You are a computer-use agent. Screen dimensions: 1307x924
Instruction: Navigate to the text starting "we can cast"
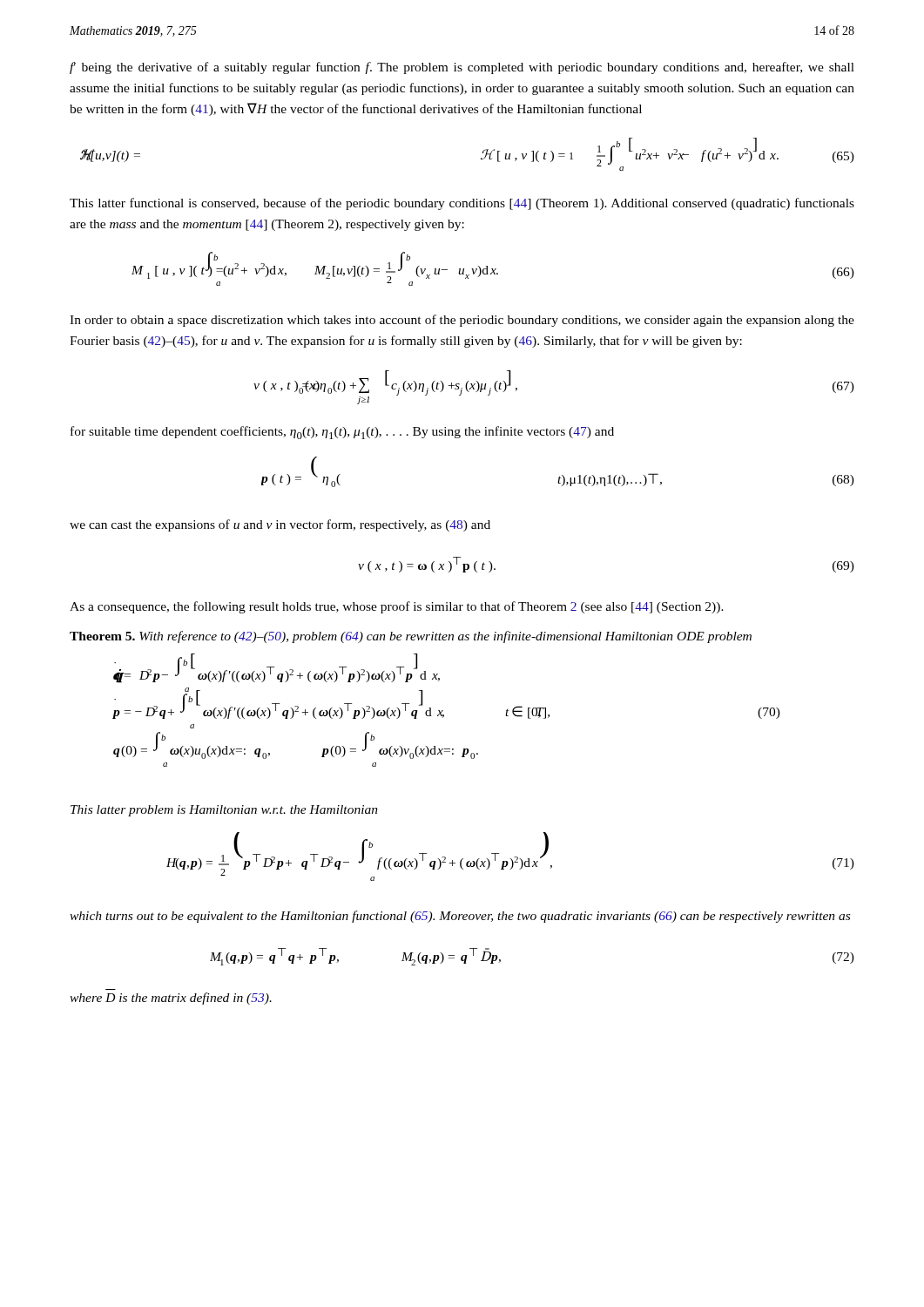click(x=462, y=525)
